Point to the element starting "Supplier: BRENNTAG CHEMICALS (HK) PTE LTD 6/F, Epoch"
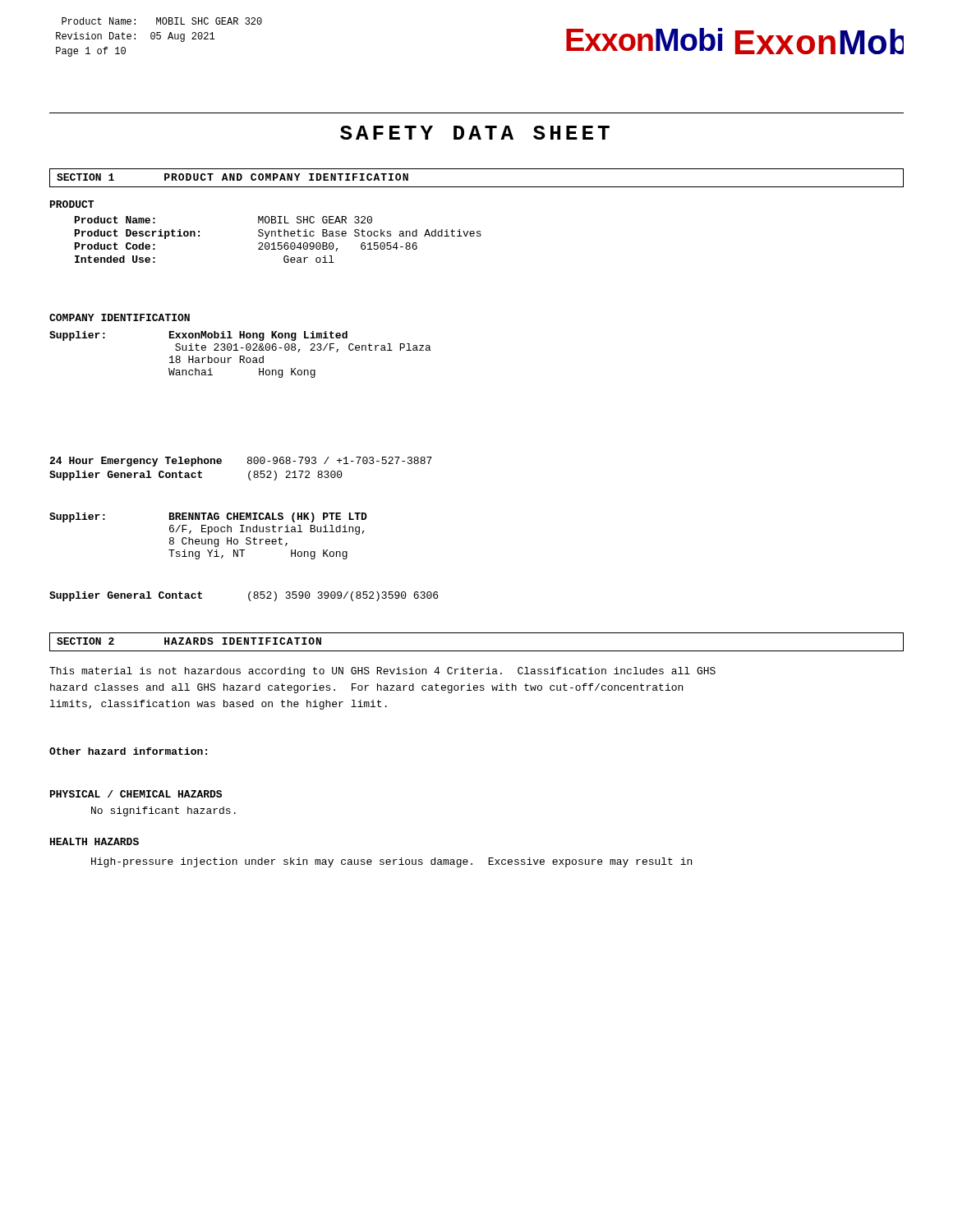 point(208,517)
